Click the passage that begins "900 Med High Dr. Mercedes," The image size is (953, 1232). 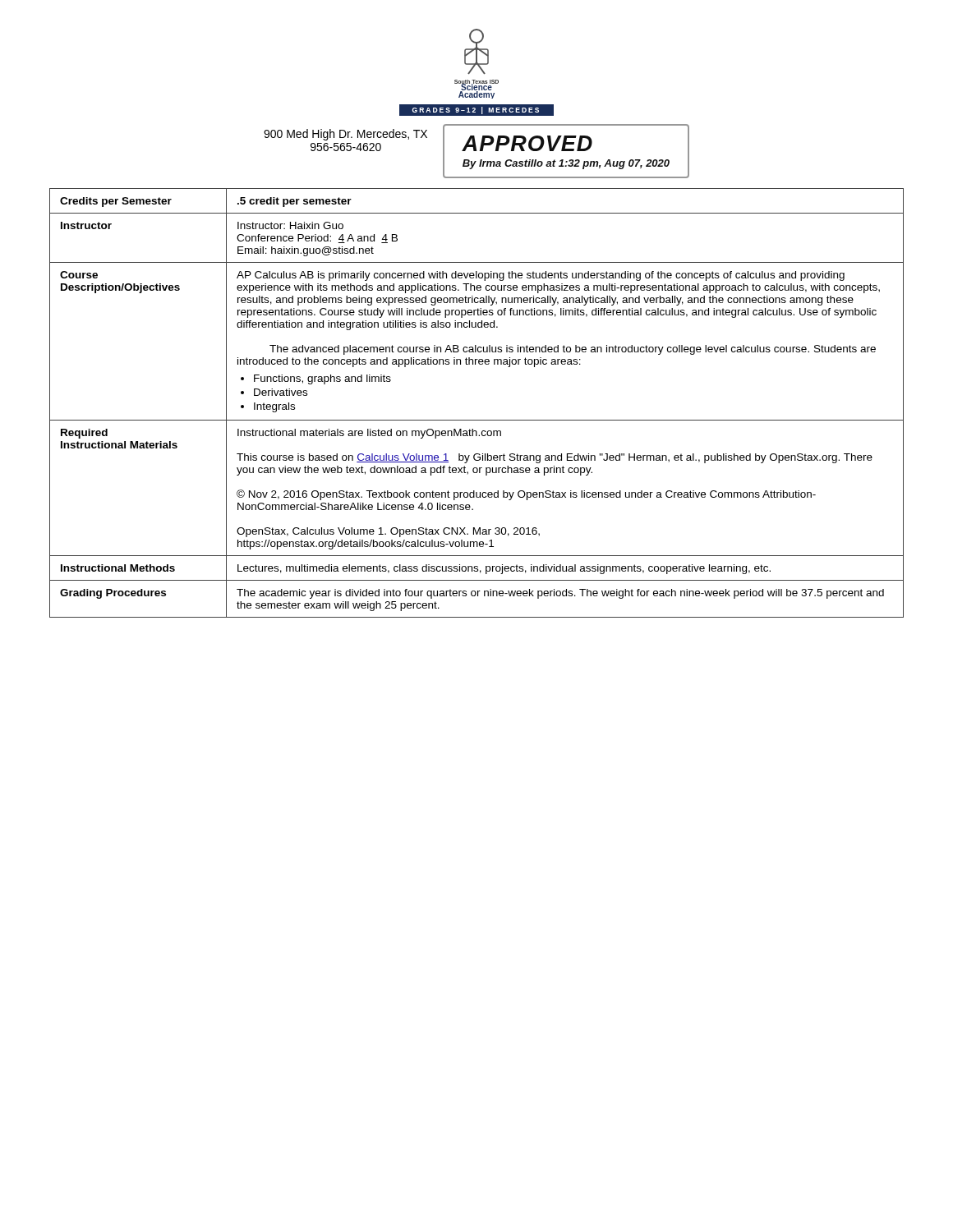346,140
